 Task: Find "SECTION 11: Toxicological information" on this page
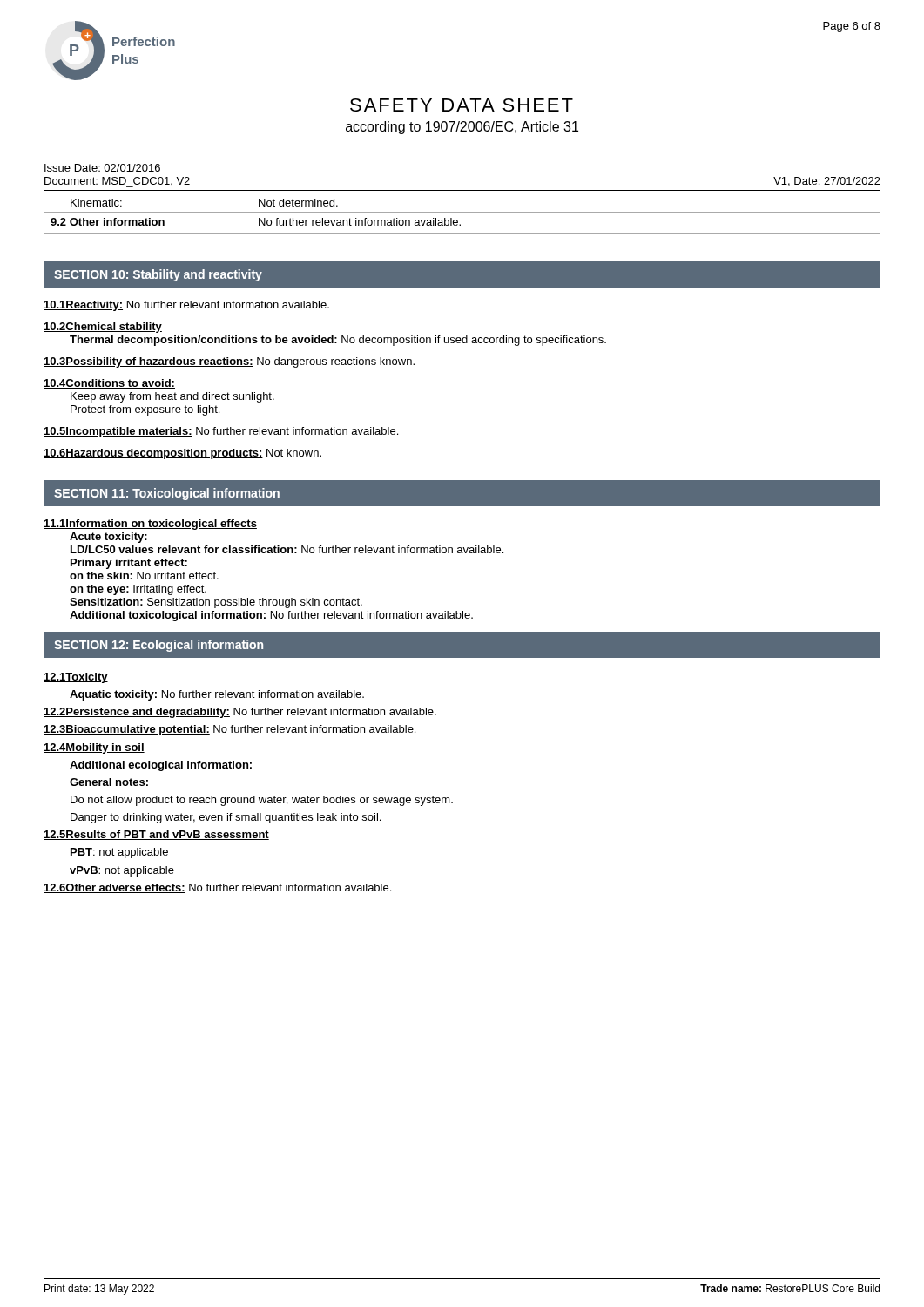tap(167, 493)
